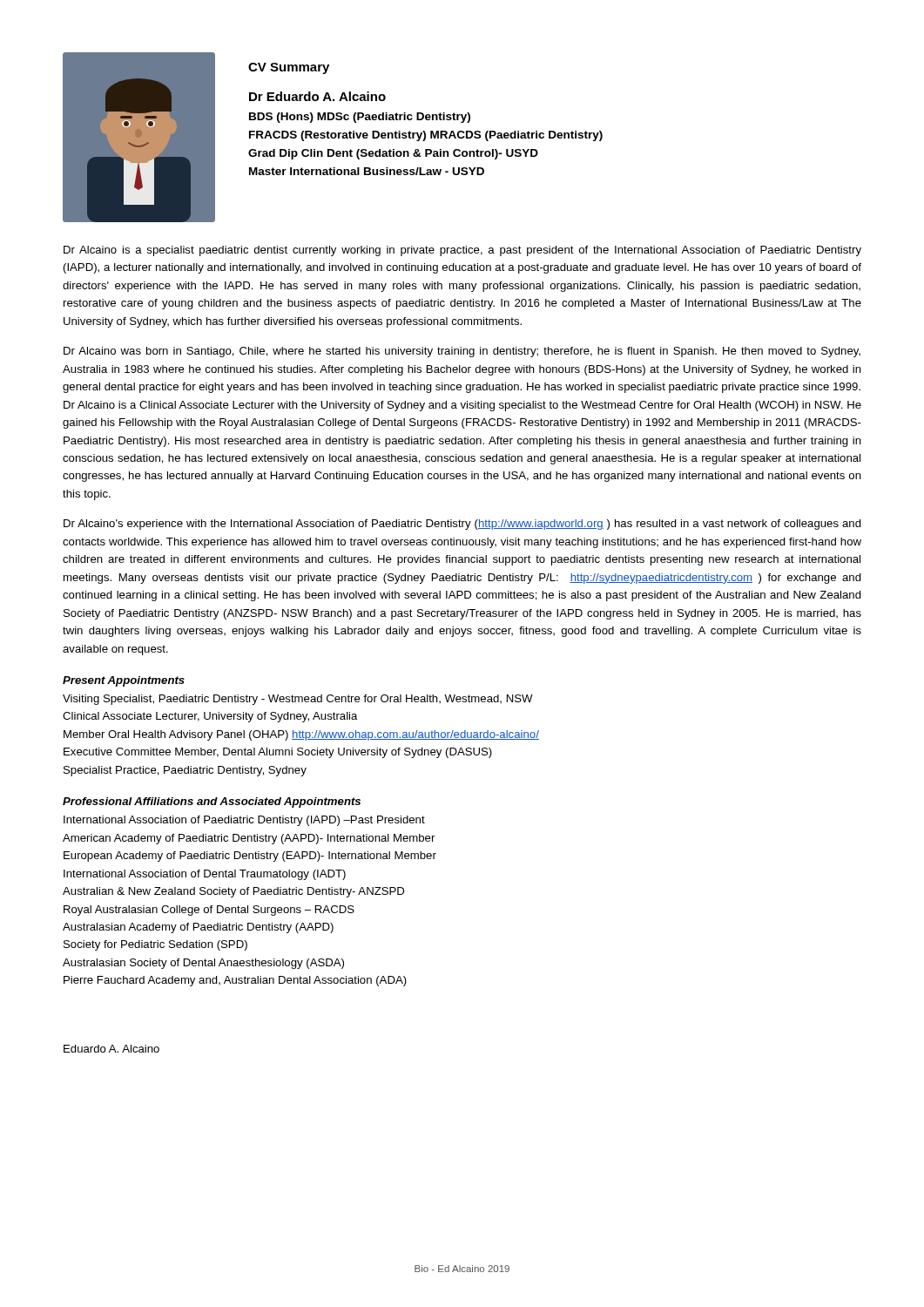Point to the element starting "Specialist Practice, Paediatric Dentistry,"
924x1307 pixels.
pos(185,770)
